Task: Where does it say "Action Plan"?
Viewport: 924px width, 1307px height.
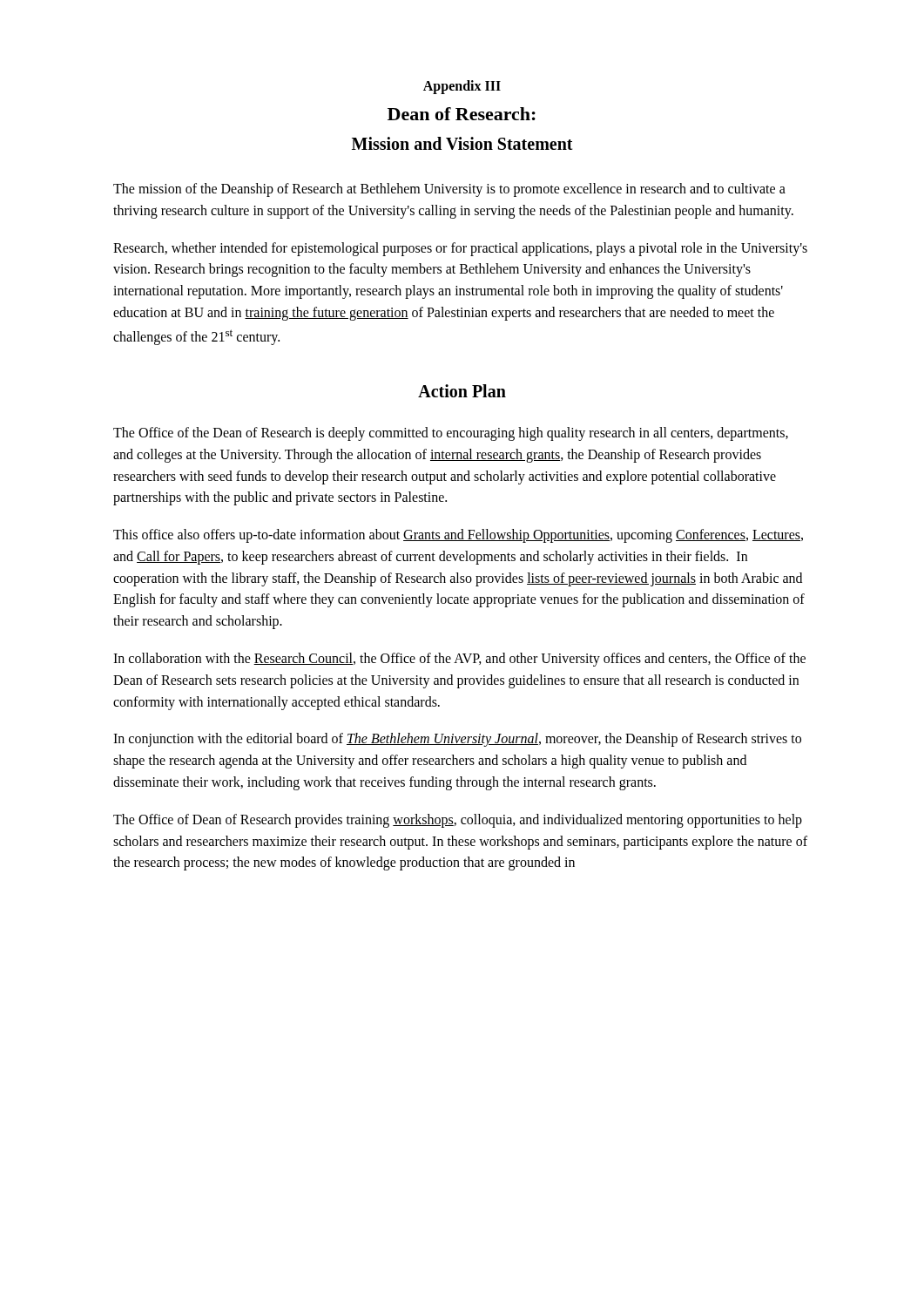Action: [462, 391]
